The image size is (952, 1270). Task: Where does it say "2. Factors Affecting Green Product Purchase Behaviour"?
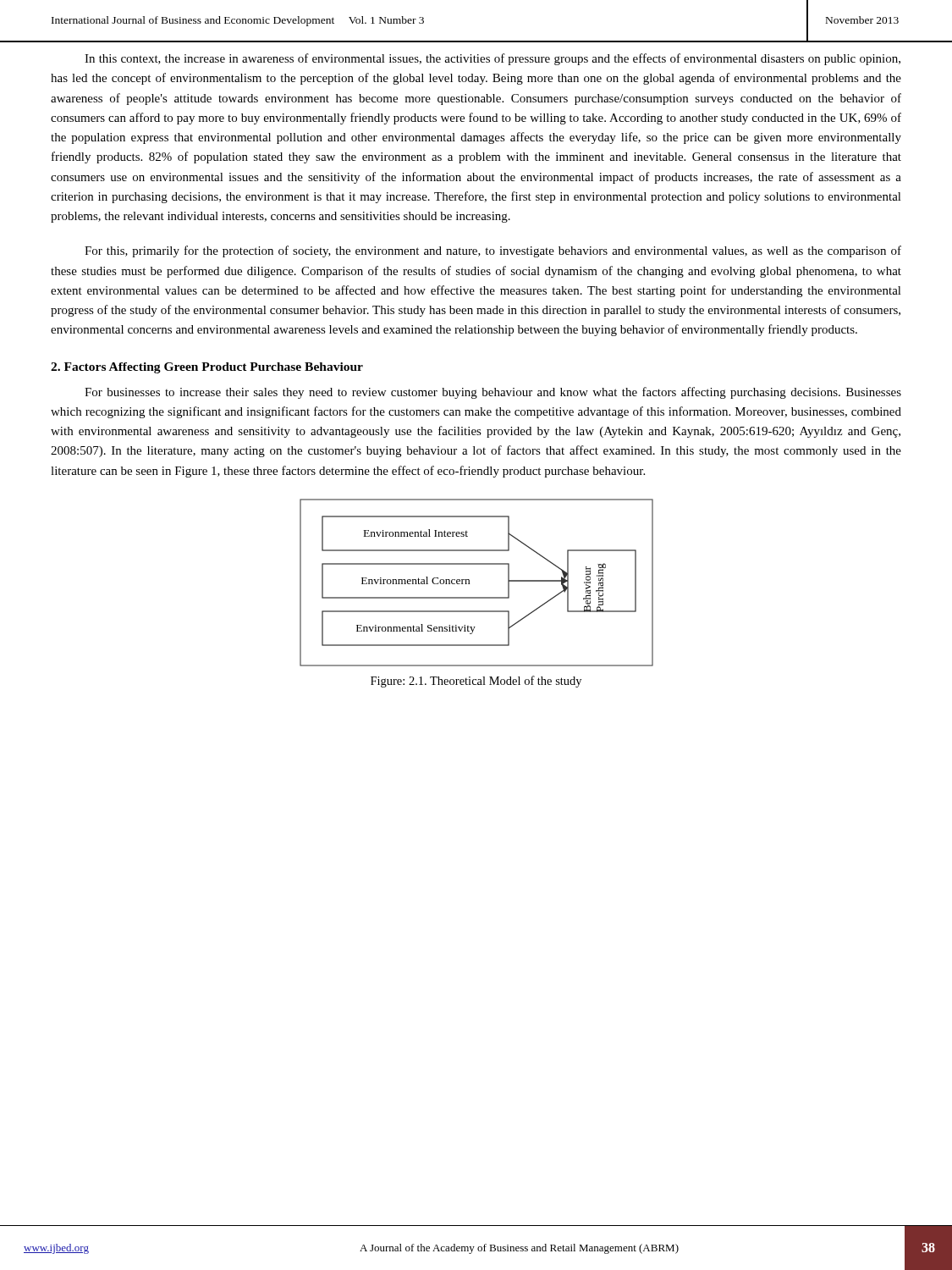click(207, 366)
